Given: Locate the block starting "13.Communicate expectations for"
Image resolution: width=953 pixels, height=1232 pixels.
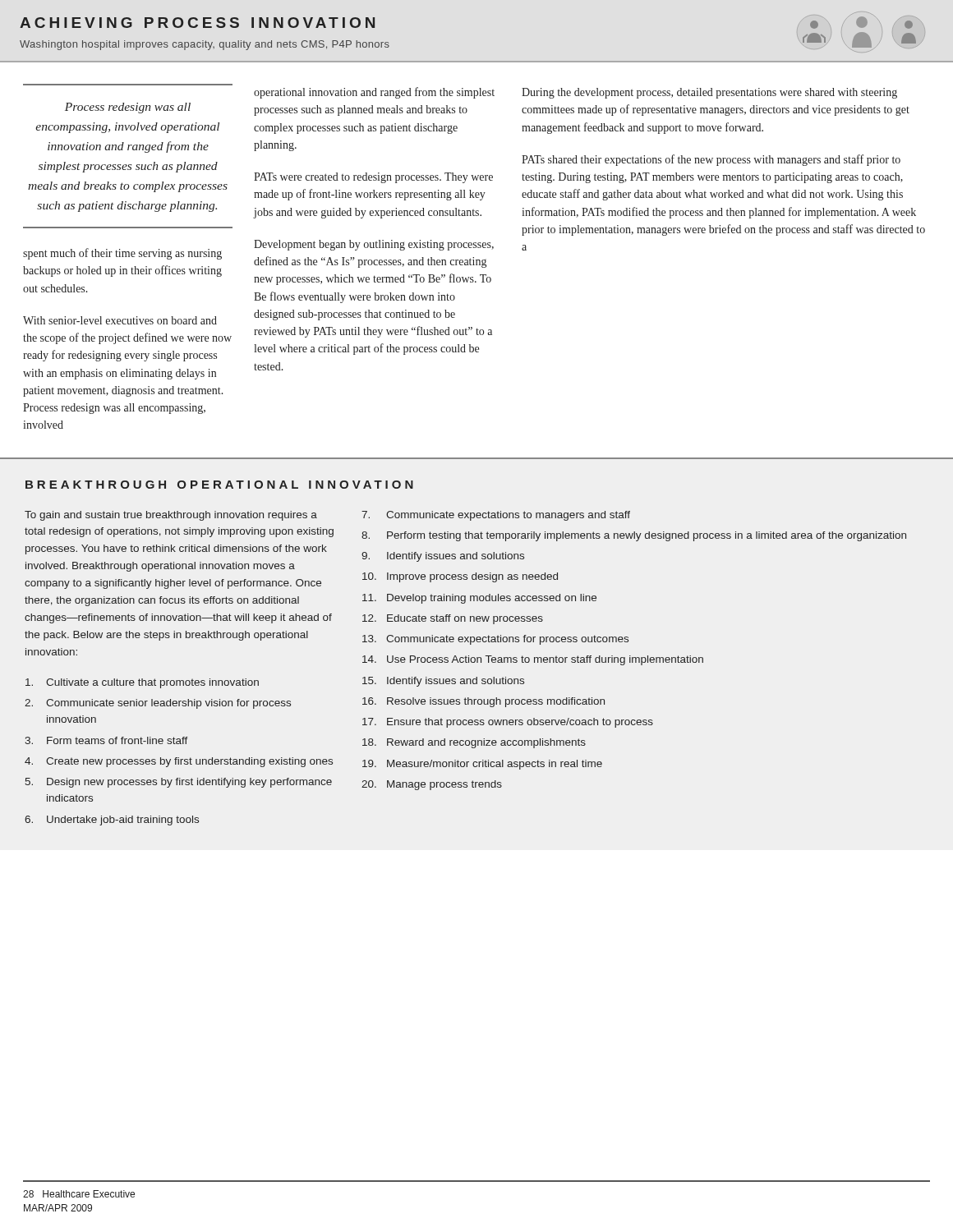Looking at the screenshot, I should coord(495,639).
